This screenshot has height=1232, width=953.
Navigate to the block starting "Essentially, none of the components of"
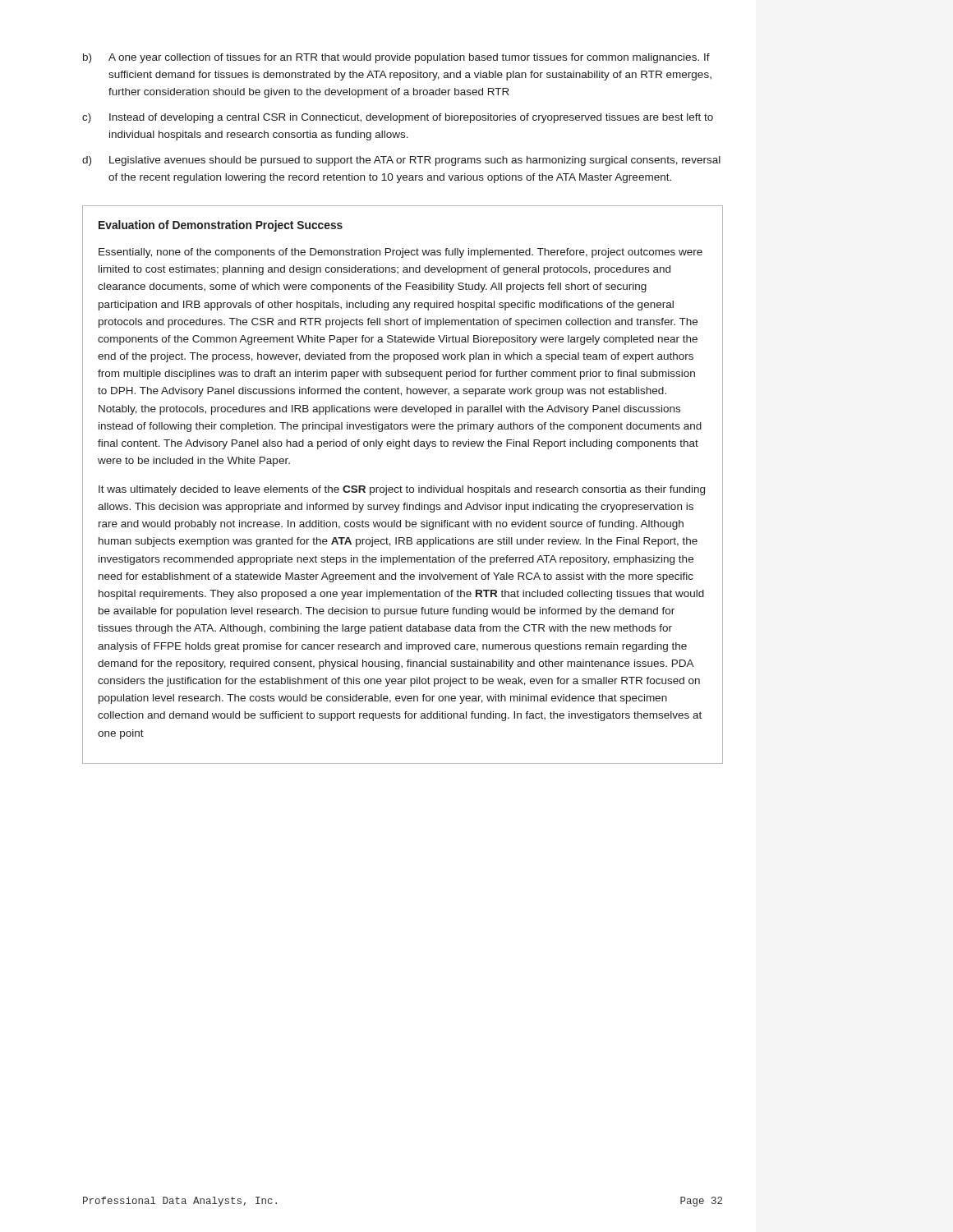click(x=403, y=356)
